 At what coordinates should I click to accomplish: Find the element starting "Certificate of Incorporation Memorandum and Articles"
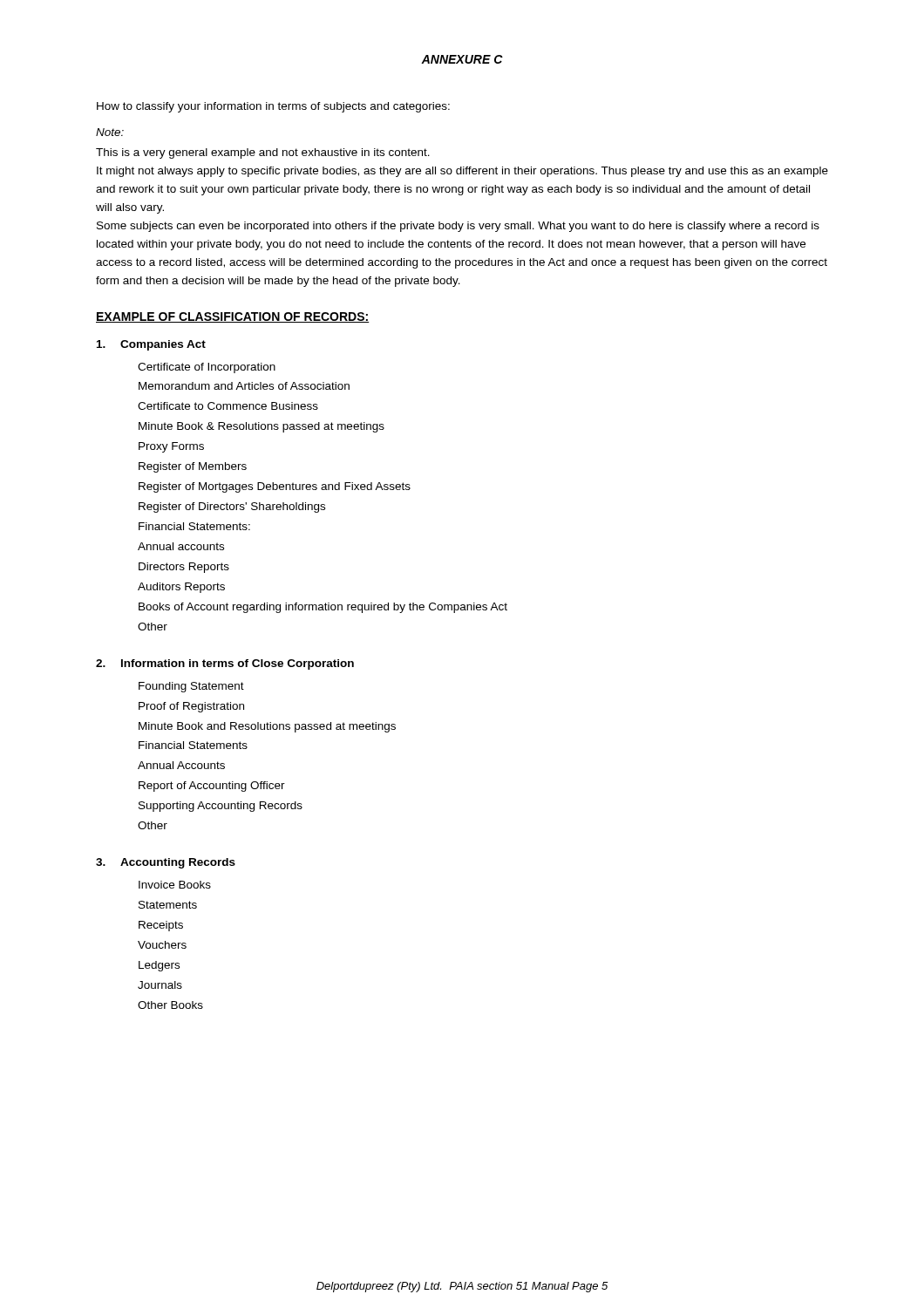click(323, 496)
